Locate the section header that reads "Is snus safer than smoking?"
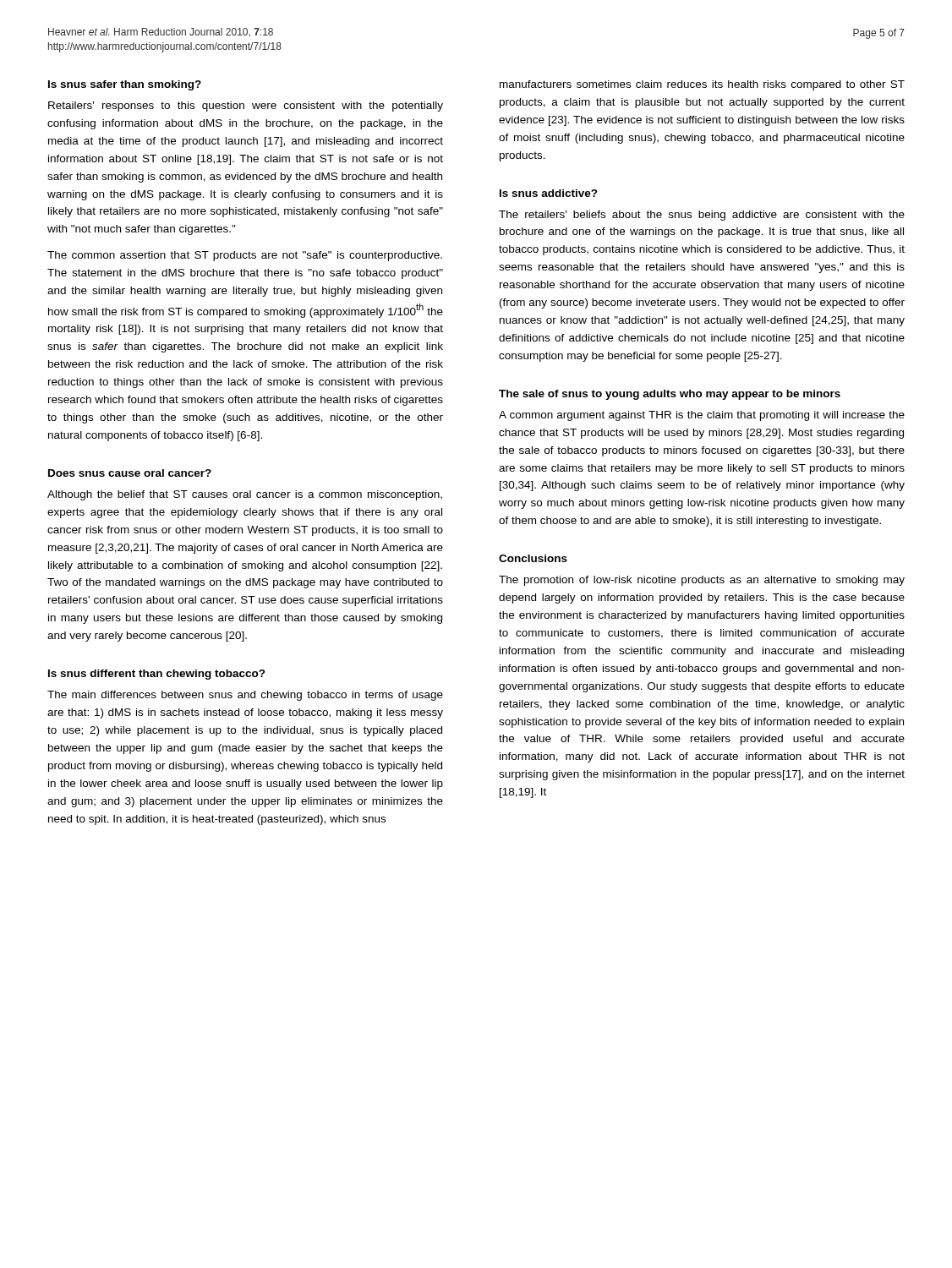 click(124, 84)
